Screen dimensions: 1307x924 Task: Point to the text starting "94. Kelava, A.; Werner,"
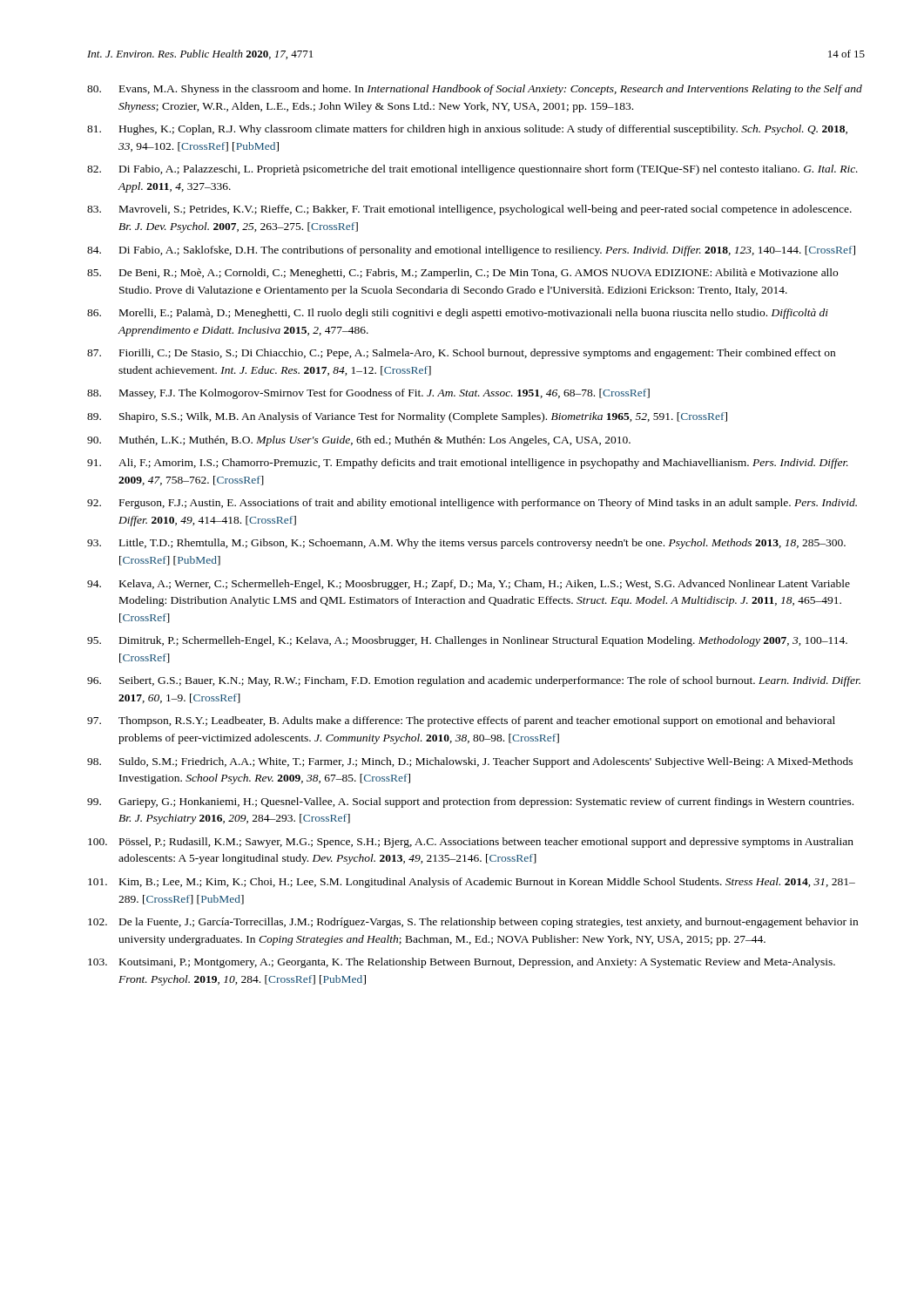tap(476, 600)
